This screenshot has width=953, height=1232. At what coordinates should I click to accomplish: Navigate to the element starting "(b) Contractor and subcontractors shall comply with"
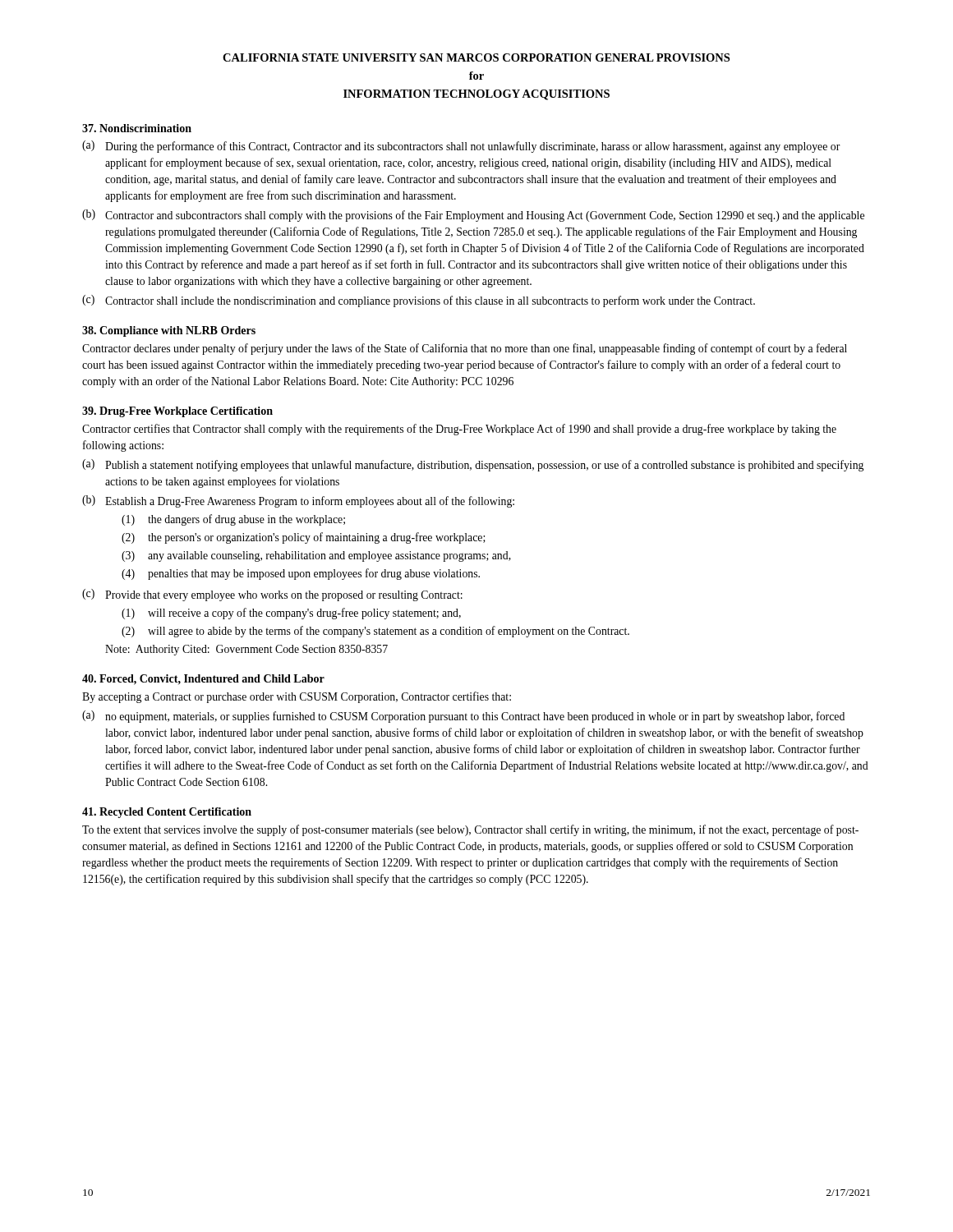pos(476,249)
